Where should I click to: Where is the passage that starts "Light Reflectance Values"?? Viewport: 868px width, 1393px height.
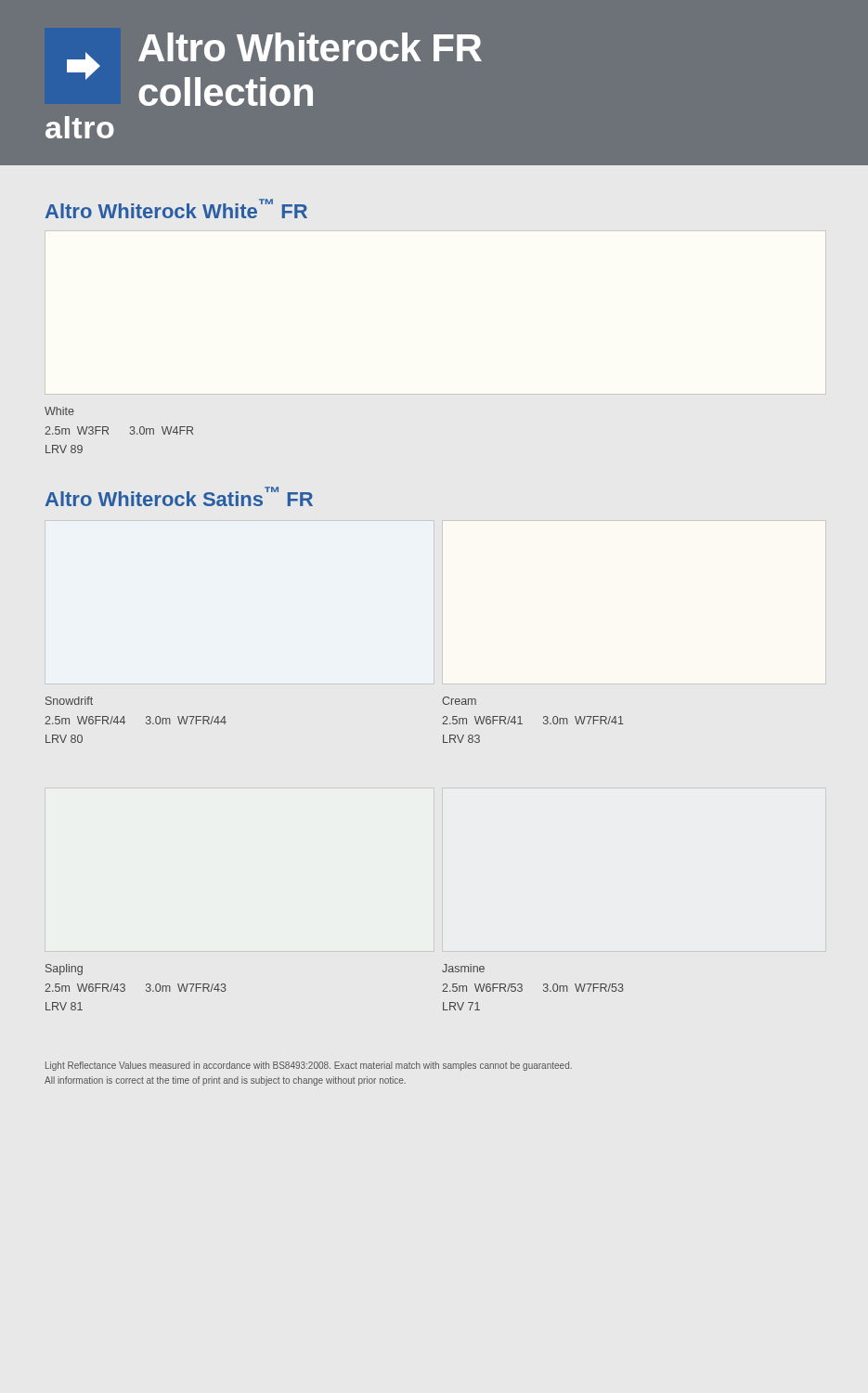(308, 1073)
